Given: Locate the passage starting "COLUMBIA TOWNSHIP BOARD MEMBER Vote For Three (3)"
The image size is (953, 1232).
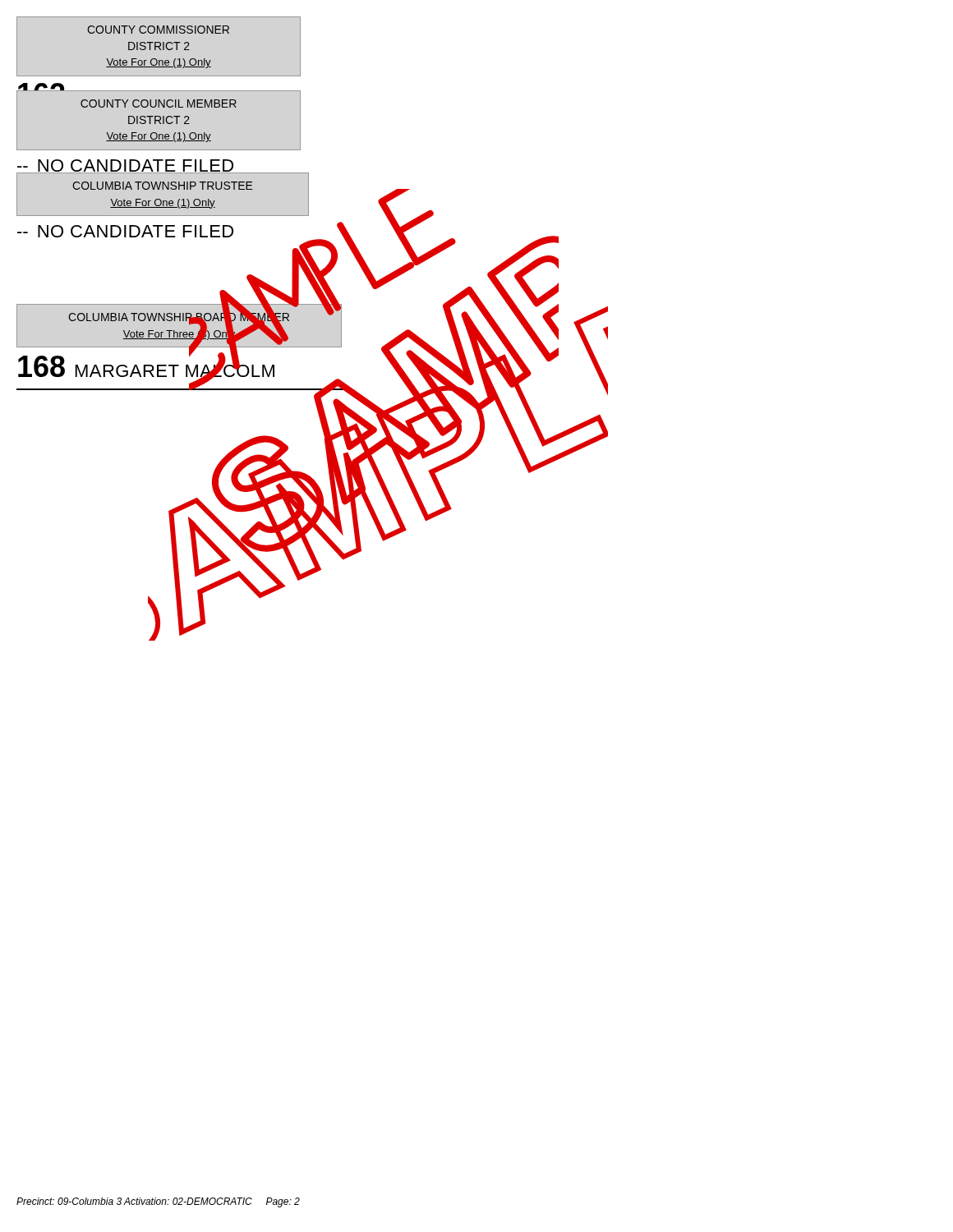Looking at the screenshot, I should (179, 326).
